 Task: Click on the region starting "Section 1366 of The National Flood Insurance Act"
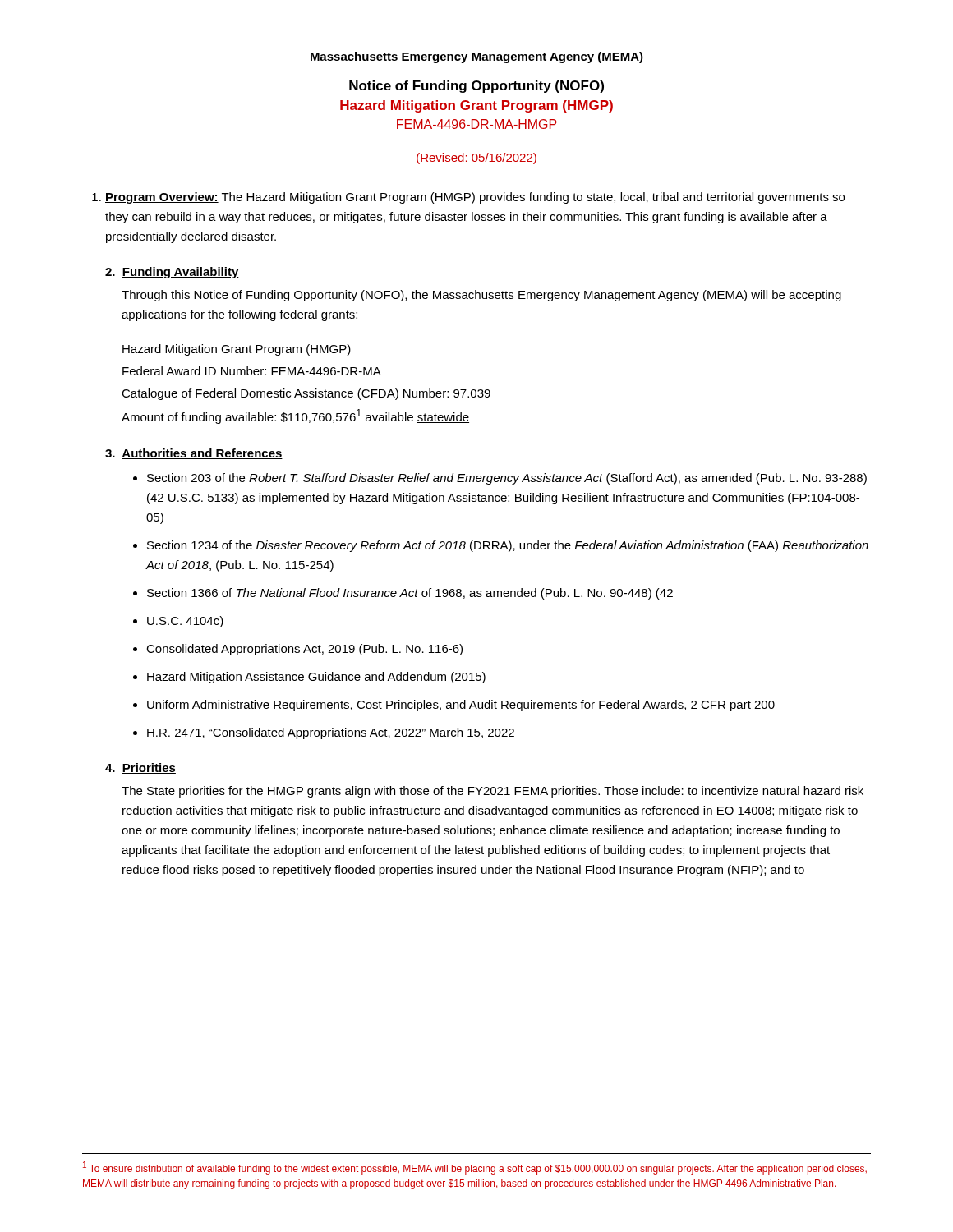click(x=496, y=593)
